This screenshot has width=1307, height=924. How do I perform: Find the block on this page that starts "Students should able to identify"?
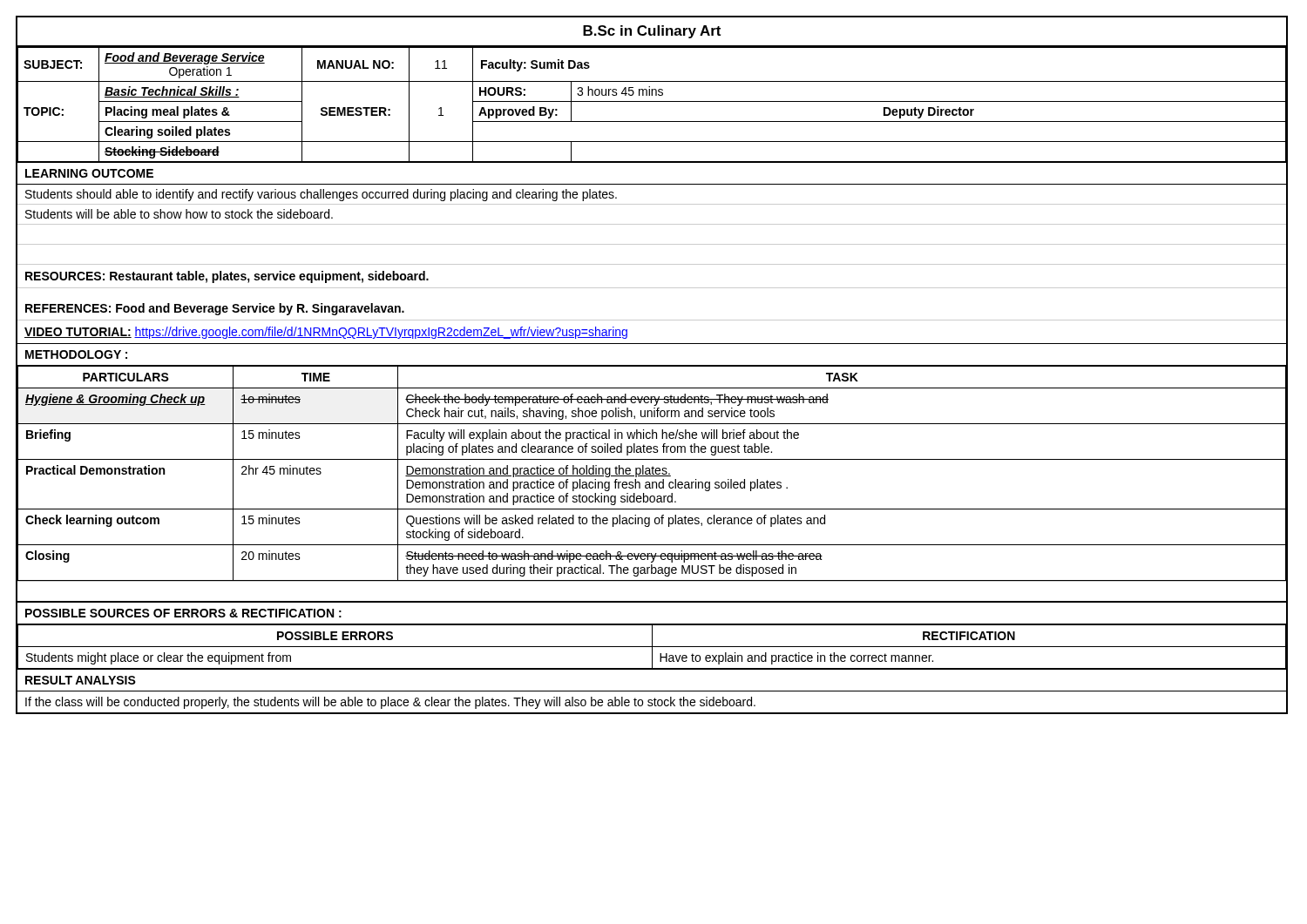point(321,194)
